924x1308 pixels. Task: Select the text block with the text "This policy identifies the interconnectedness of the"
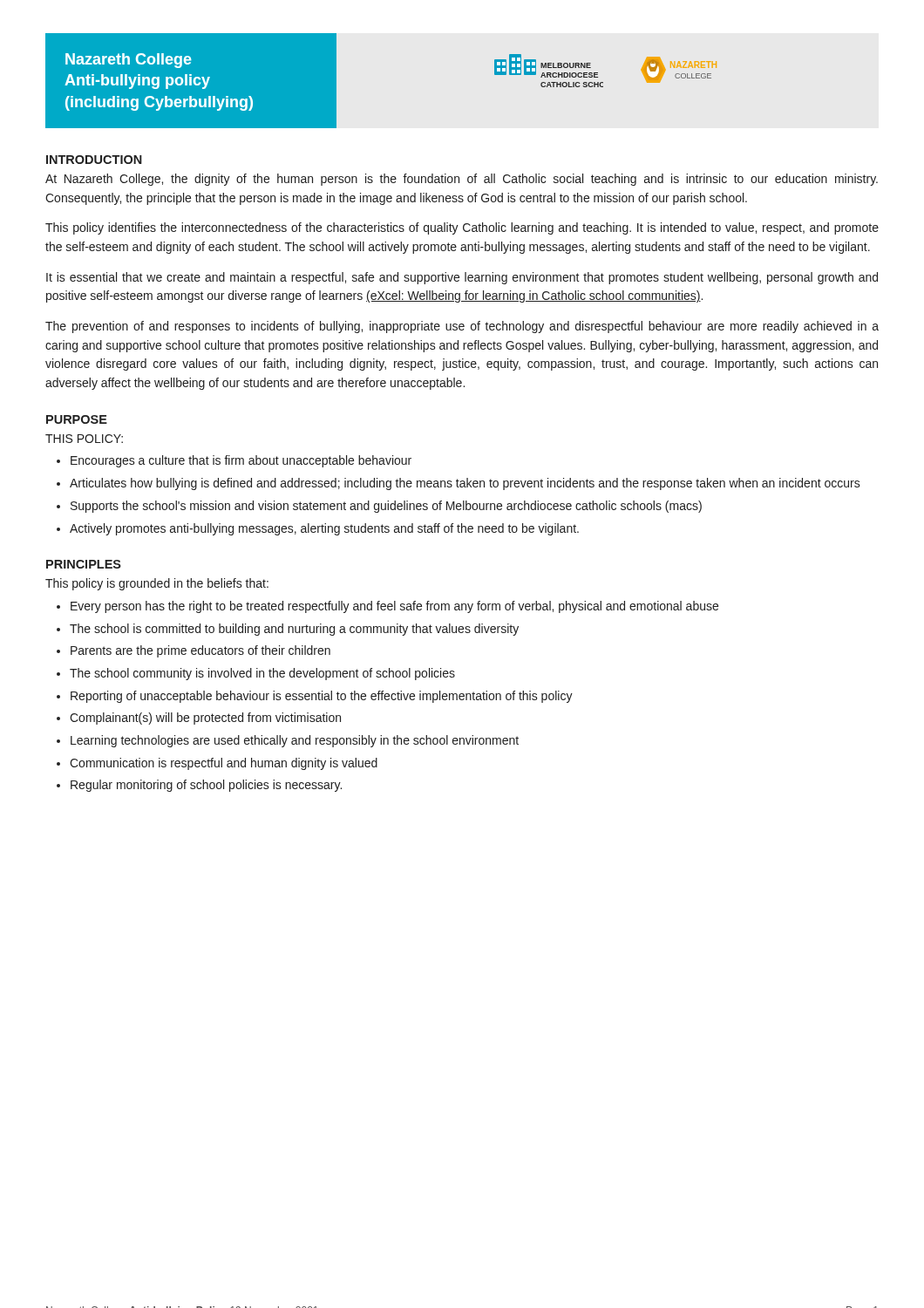pyautogui.click(x=462, y=237)
